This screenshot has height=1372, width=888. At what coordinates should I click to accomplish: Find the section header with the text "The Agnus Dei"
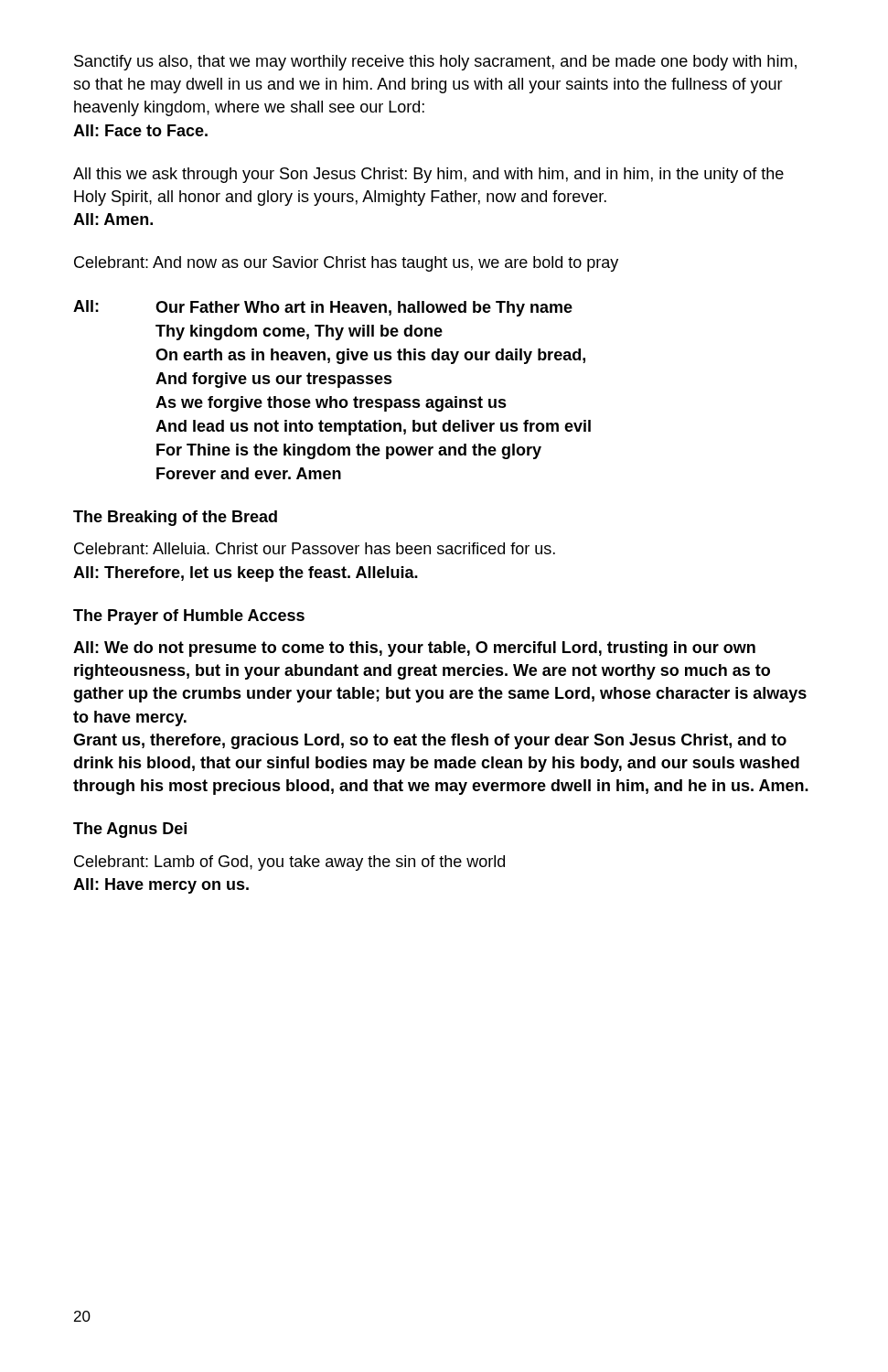[x=130, y=829]
